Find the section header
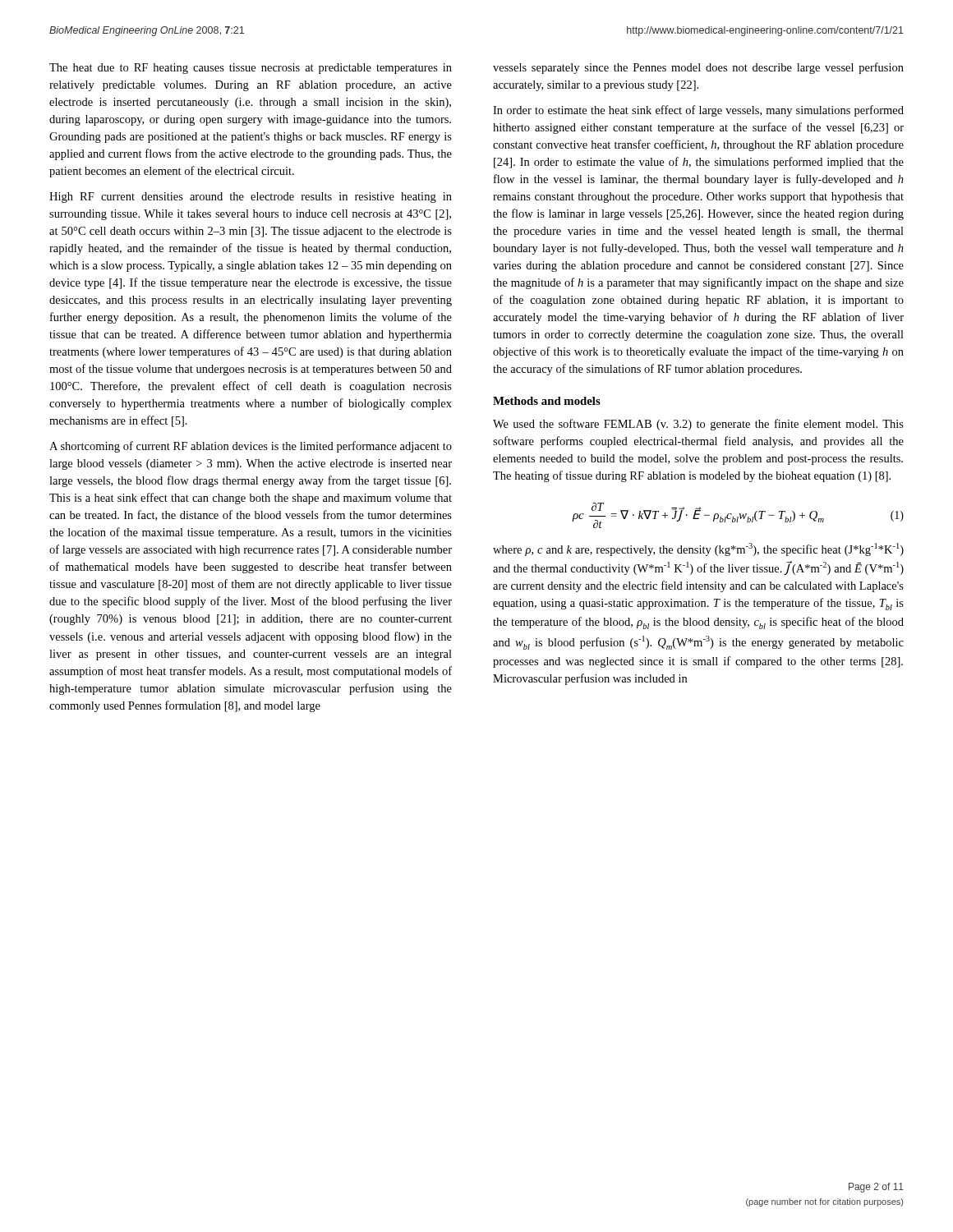This screenshot has height=1232, width=953. click(x=547, y=401)
